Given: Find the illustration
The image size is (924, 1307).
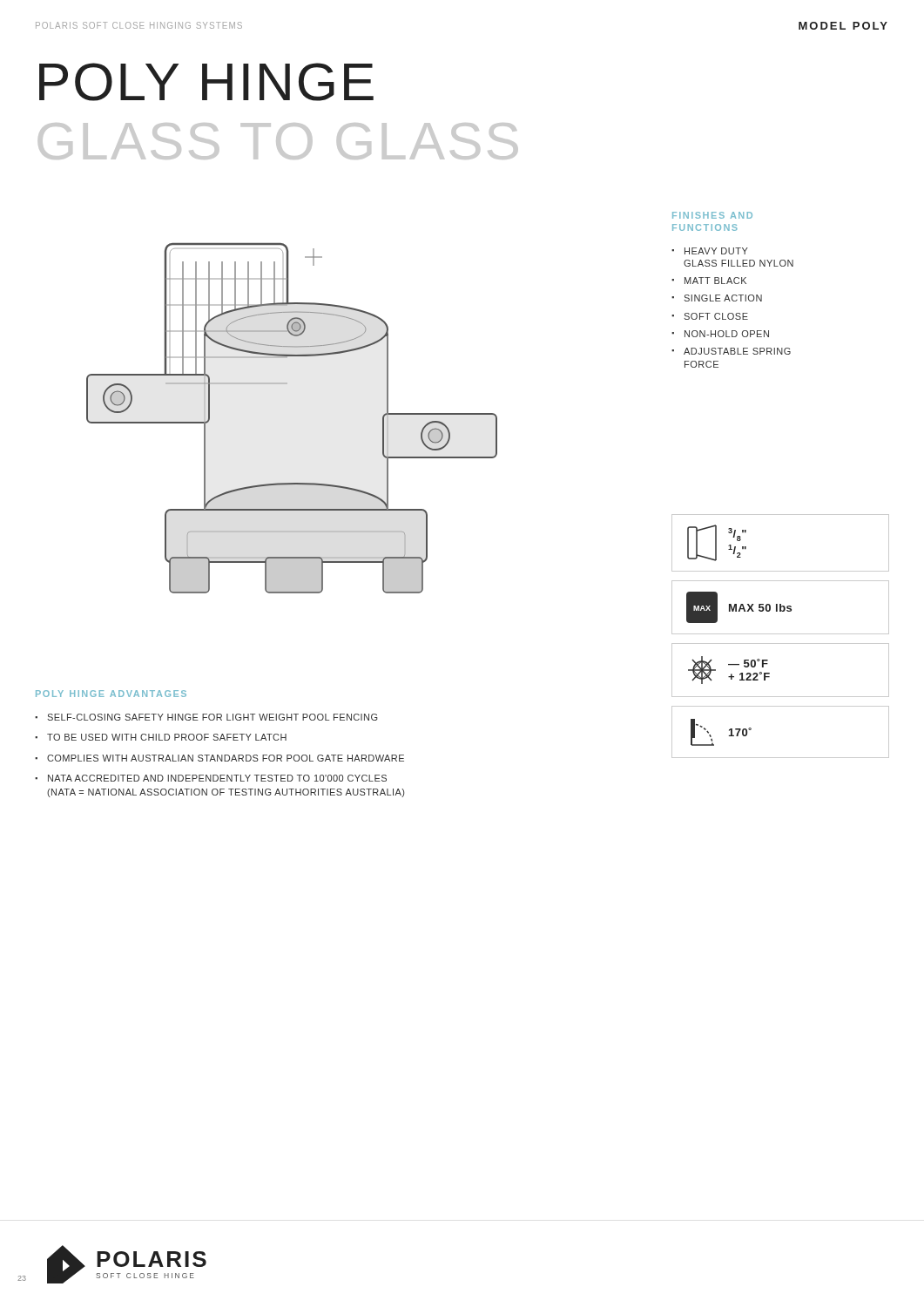Looking at the screenshot, I should tap(279, 423).
